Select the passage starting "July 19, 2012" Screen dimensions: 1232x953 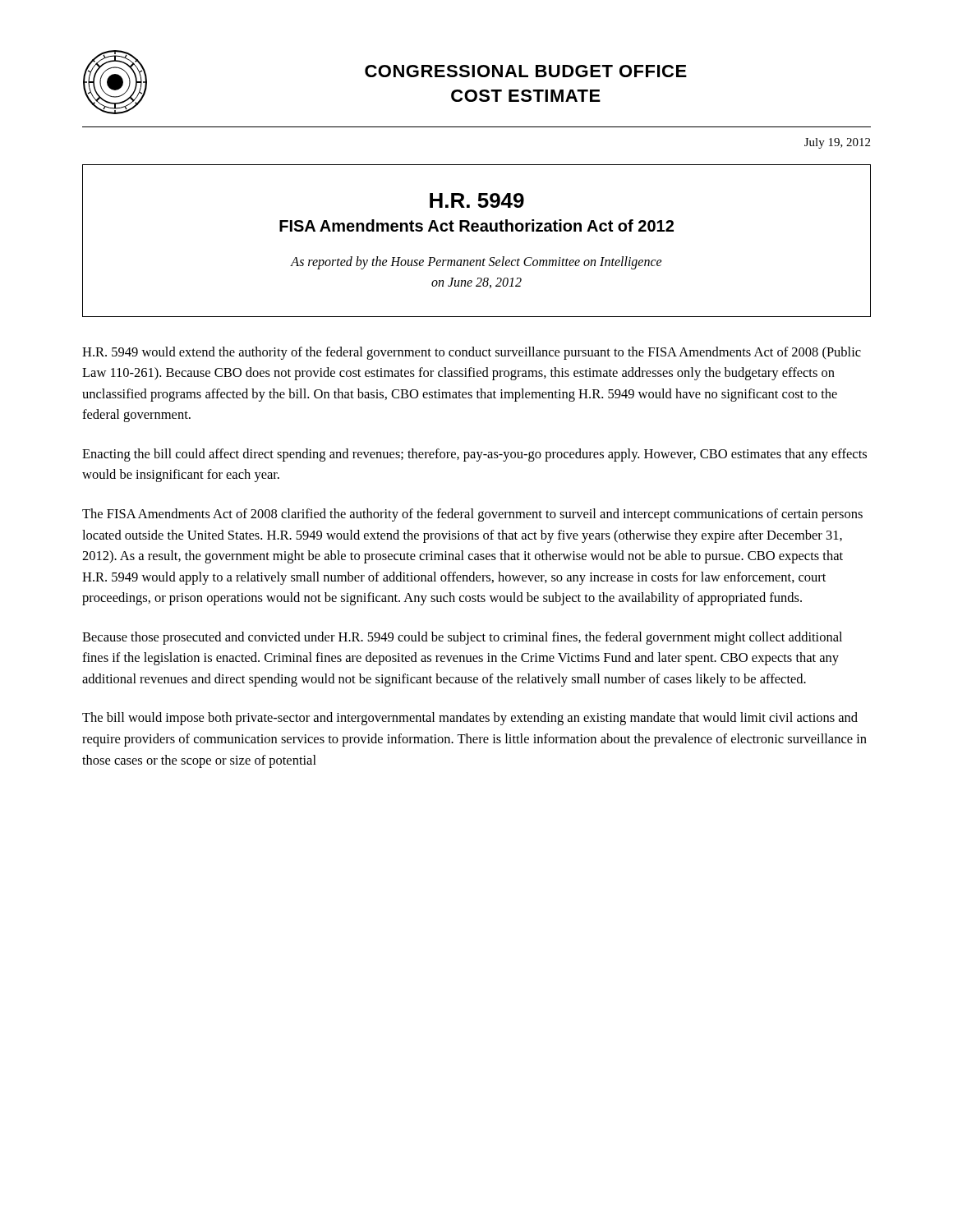(837, 142)
